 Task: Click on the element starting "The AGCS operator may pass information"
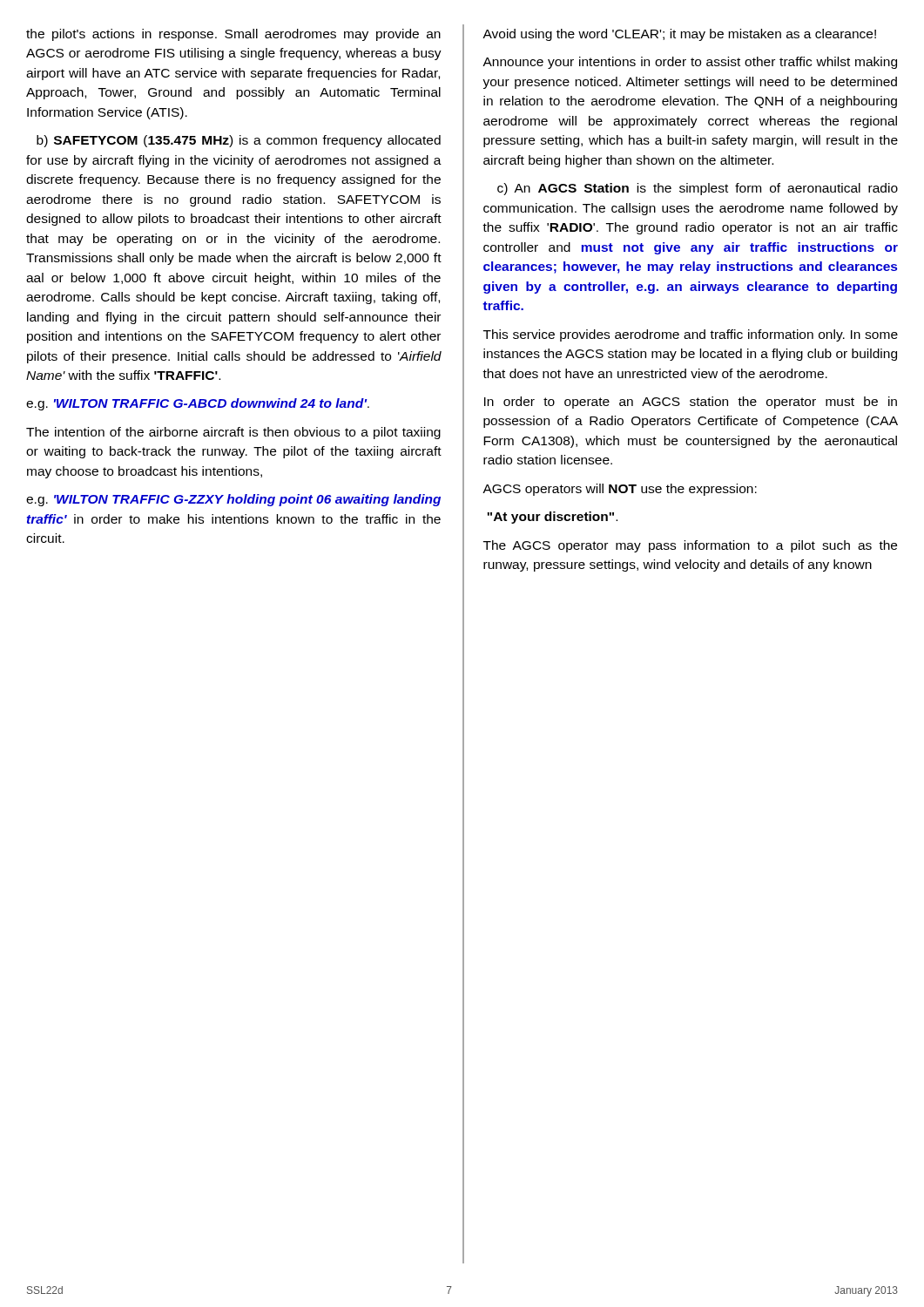[x=690, y=555]
